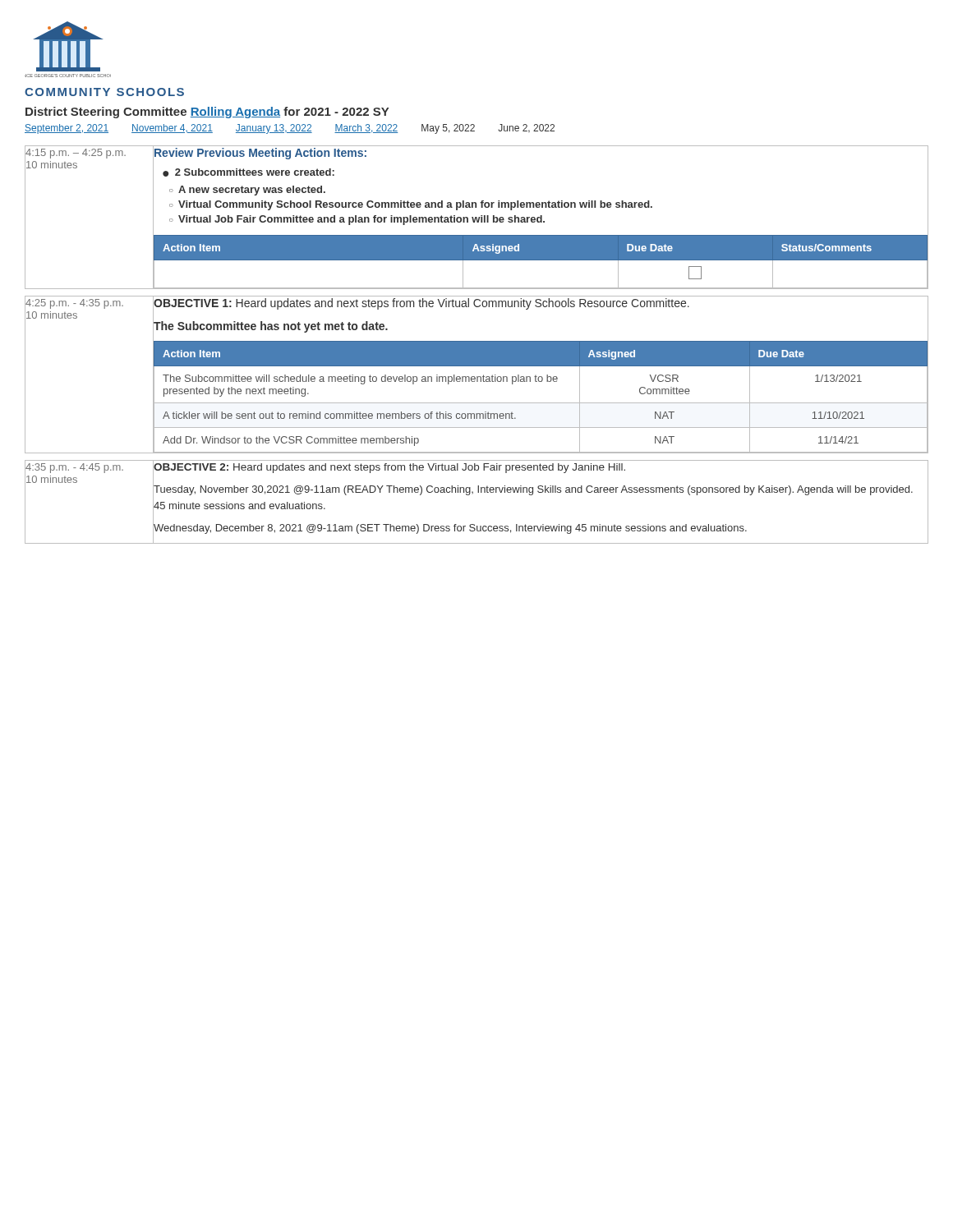The image size is (953, 1232).
Task: Find the text starting "OBJECTIVE 1: Heard updates and next"
Action: coord(541,315)
